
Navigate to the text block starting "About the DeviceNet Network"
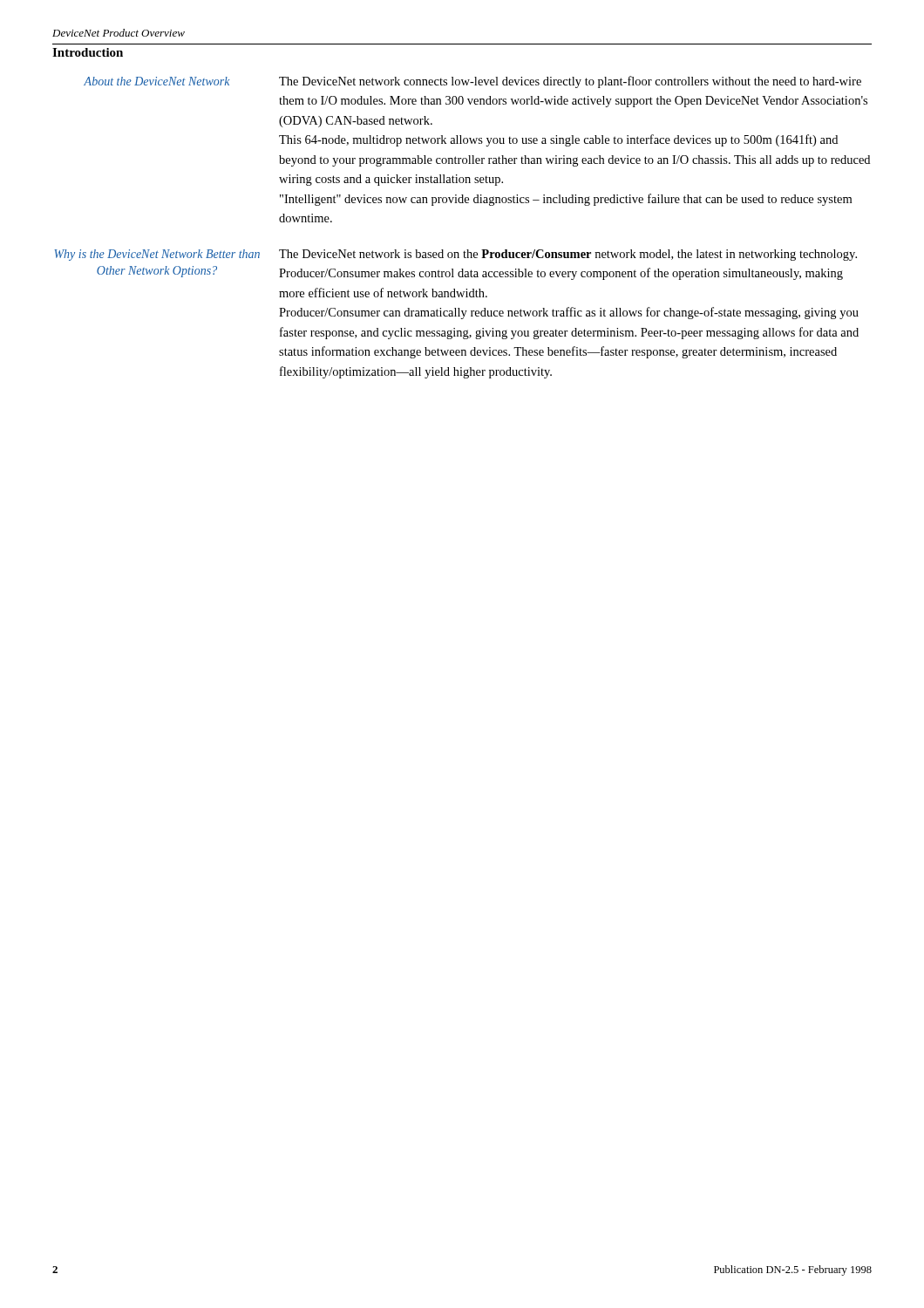pyautogui.click(x=157, y=81)
